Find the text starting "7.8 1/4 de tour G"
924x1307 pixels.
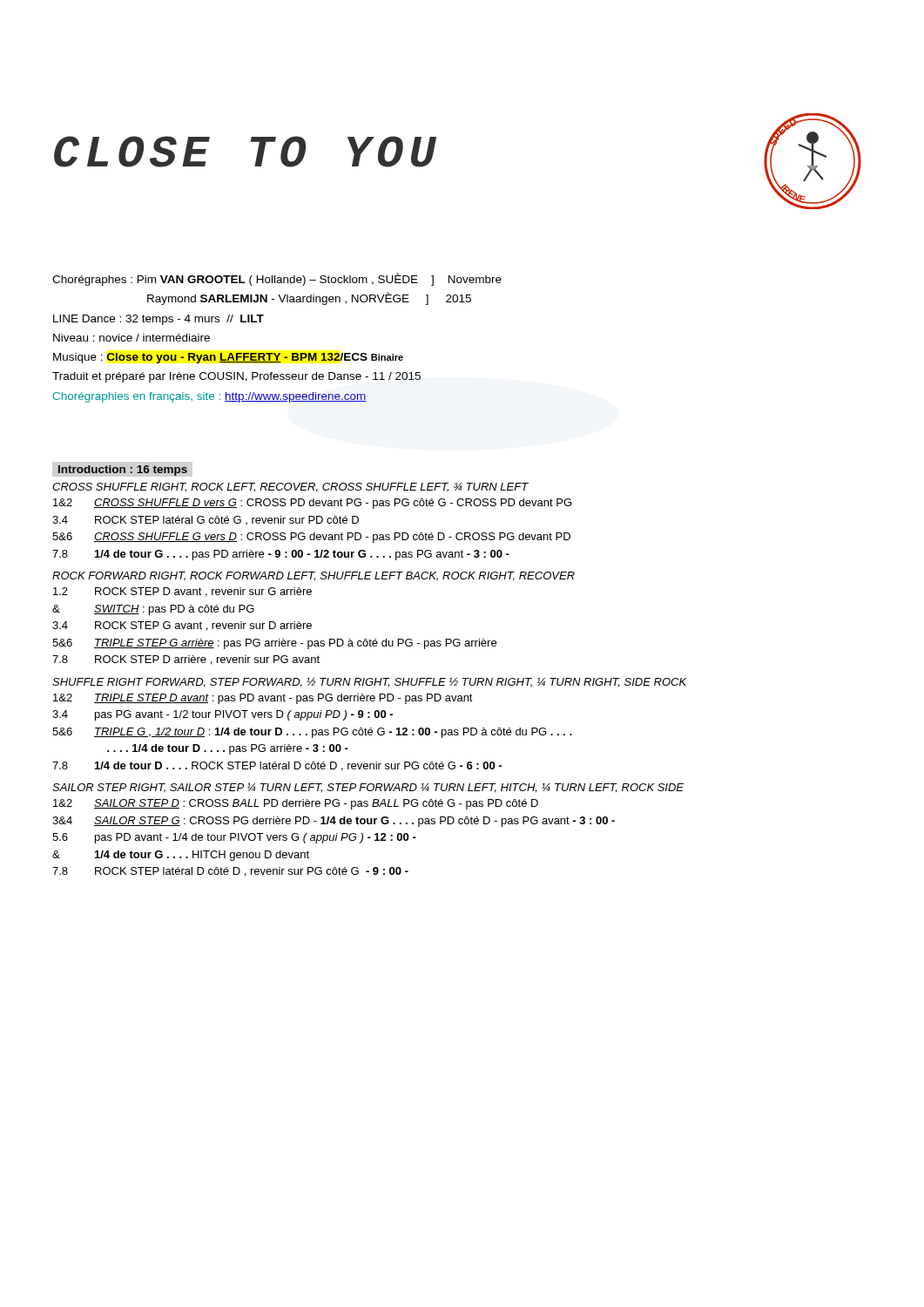[462, 554]
